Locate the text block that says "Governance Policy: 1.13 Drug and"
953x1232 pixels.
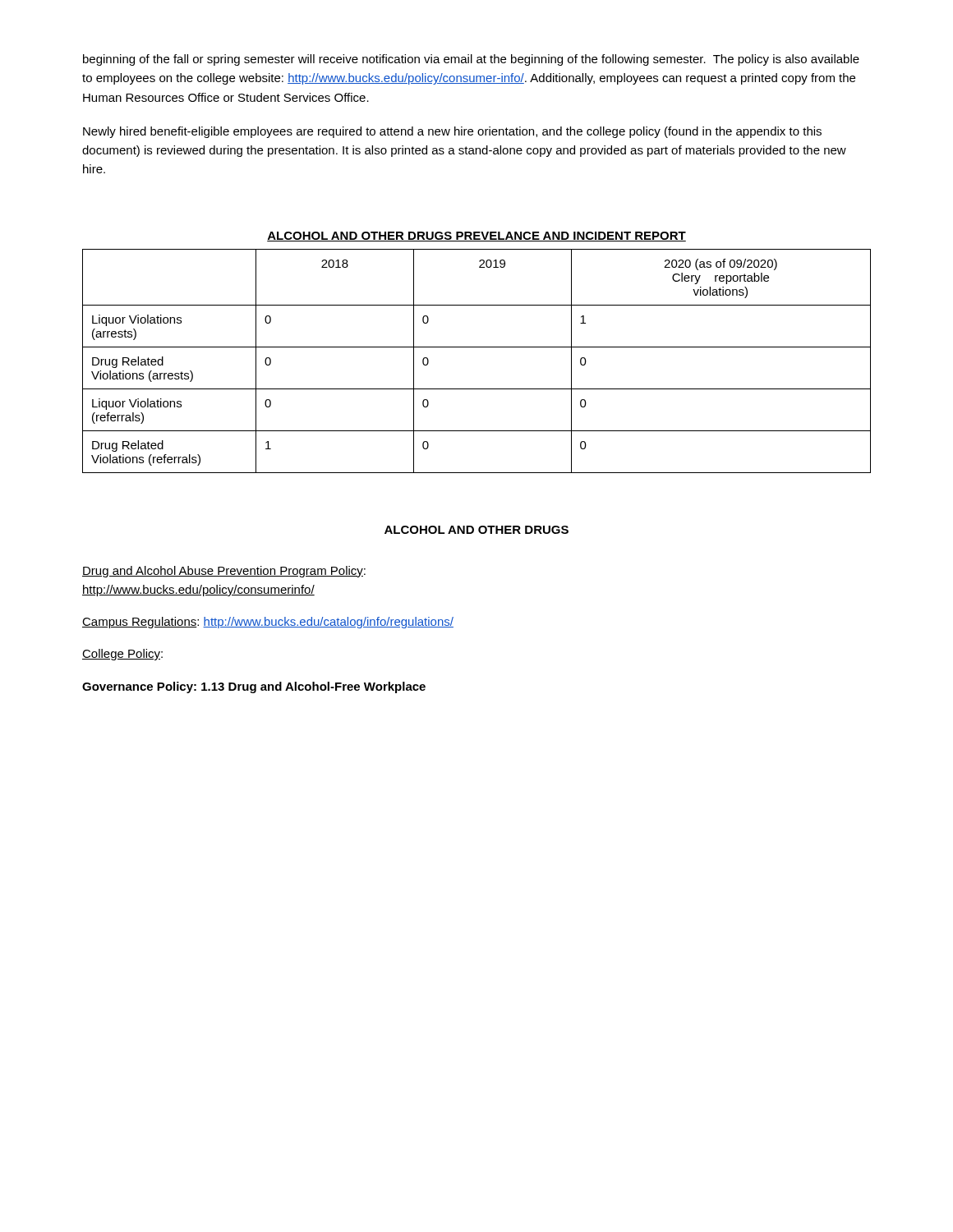254,686
